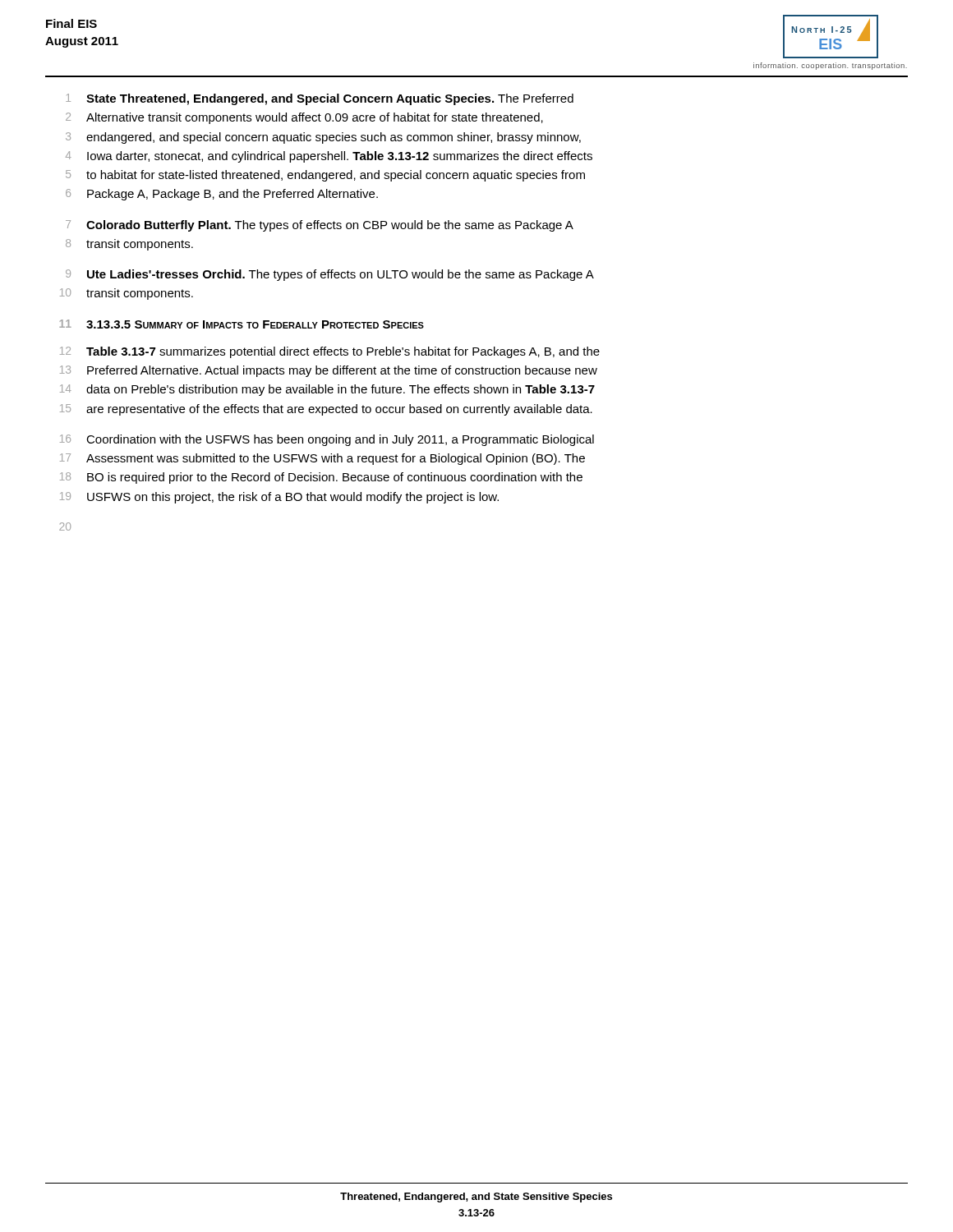Point to the text block starting "16 Coordination with the"
Image resolution: width=953 pixels, height=1232 pixels.
(476, 468)
